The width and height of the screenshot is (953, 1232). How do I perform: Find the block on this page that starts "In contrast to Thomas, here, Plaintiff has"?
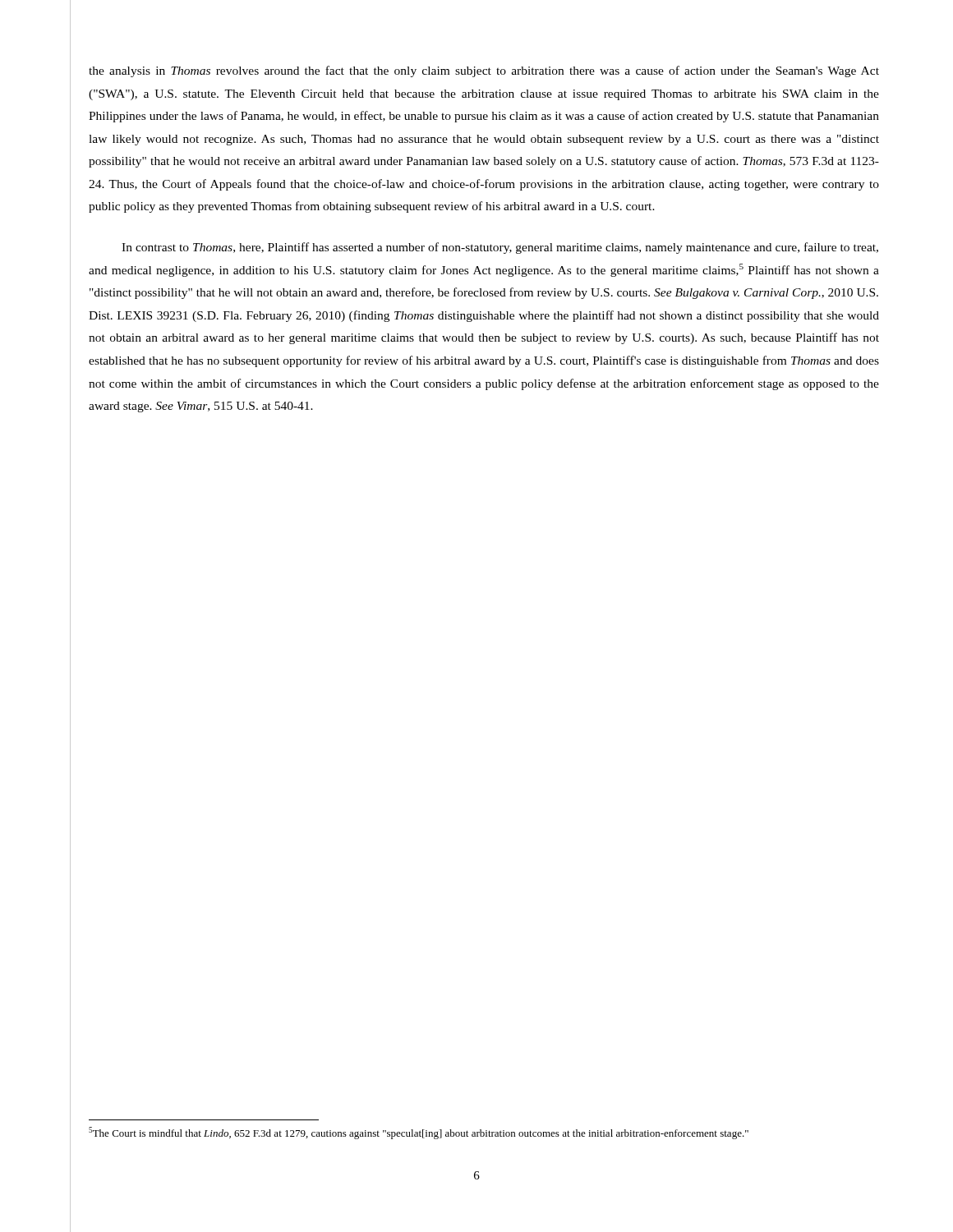coord(484,326)
